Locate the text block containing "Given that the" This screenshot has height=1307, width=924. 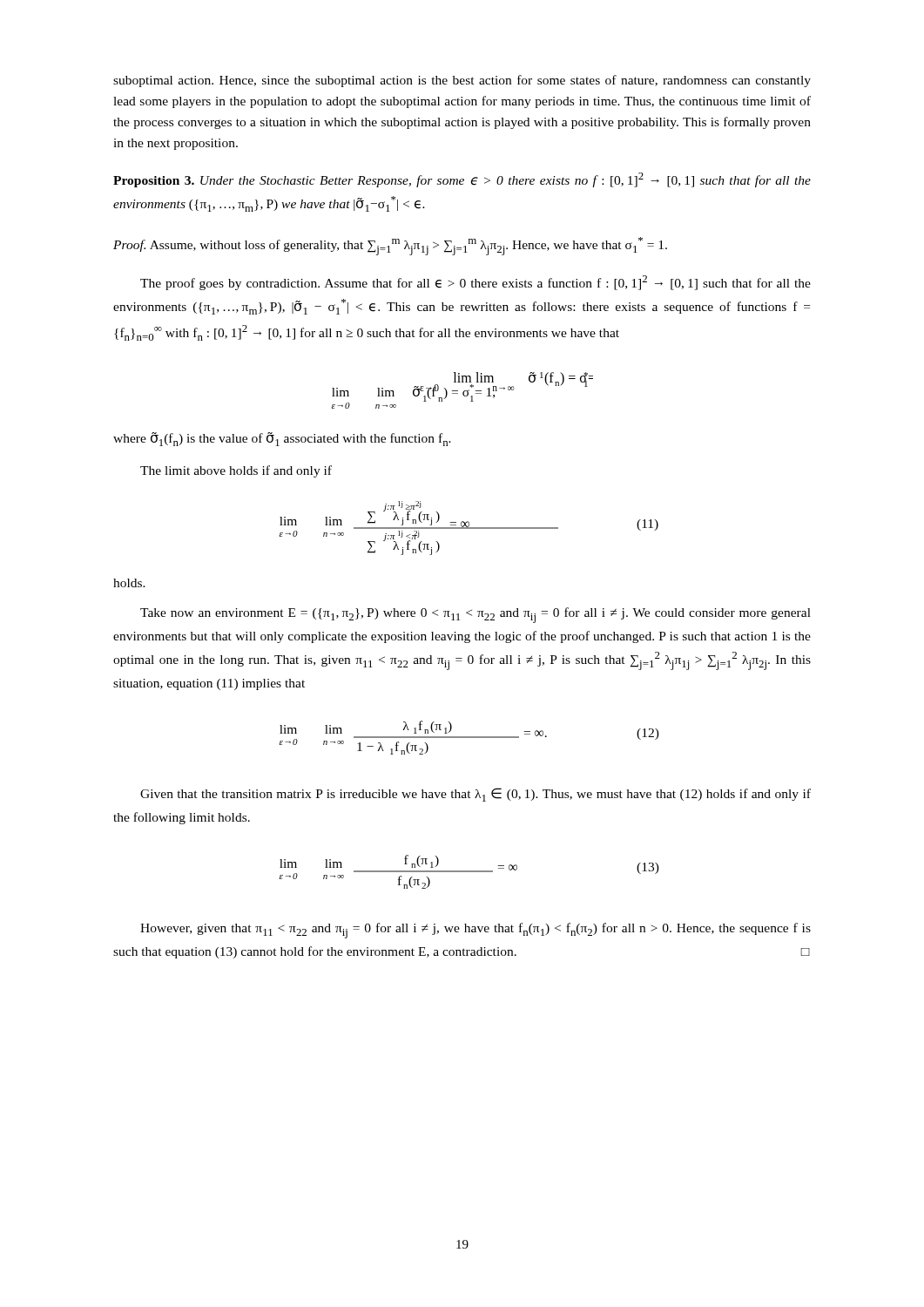coord(462,805)
